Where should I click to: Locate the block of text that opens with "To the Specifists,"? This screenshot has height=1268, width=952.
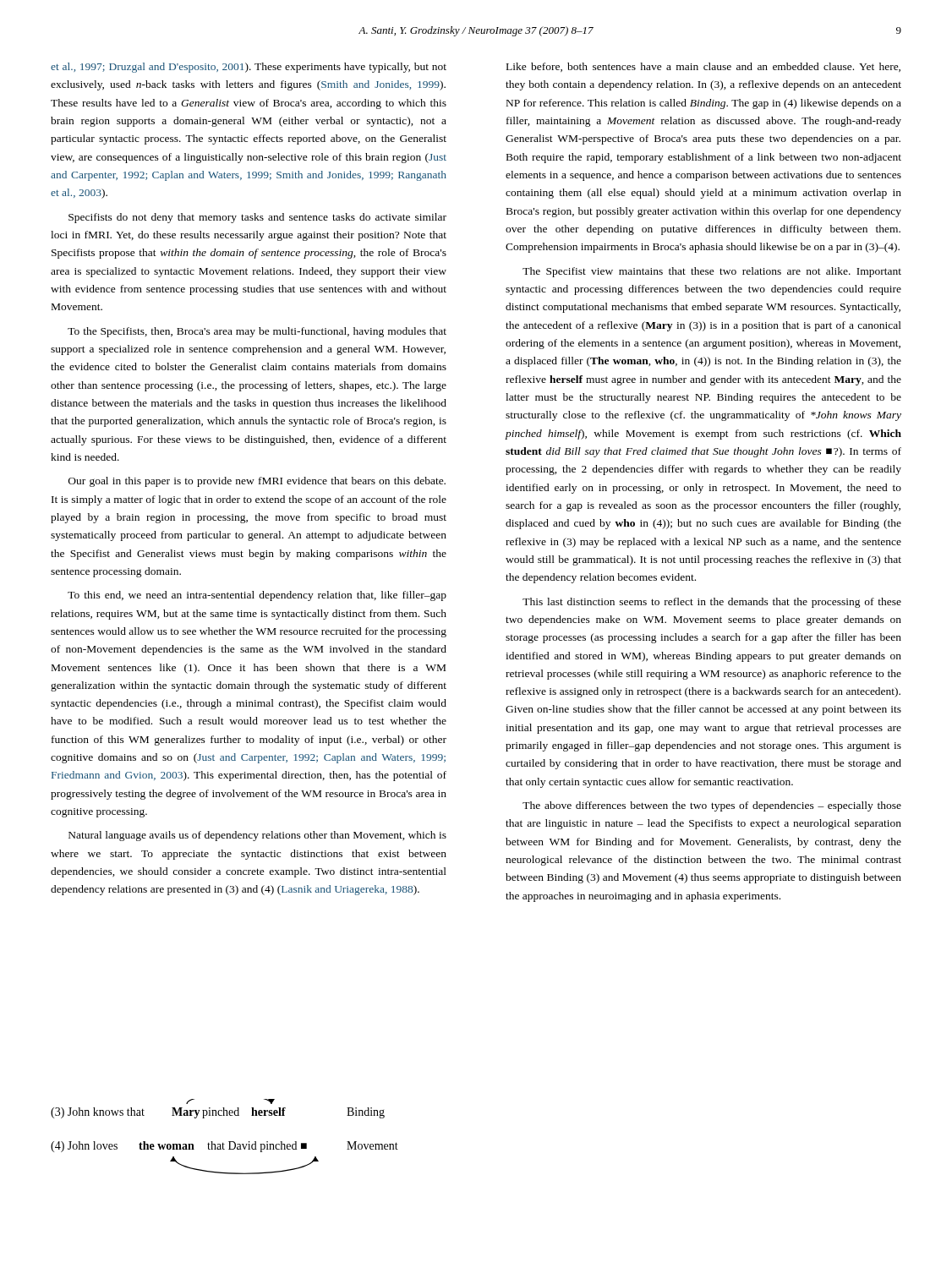tap(249, 394)
